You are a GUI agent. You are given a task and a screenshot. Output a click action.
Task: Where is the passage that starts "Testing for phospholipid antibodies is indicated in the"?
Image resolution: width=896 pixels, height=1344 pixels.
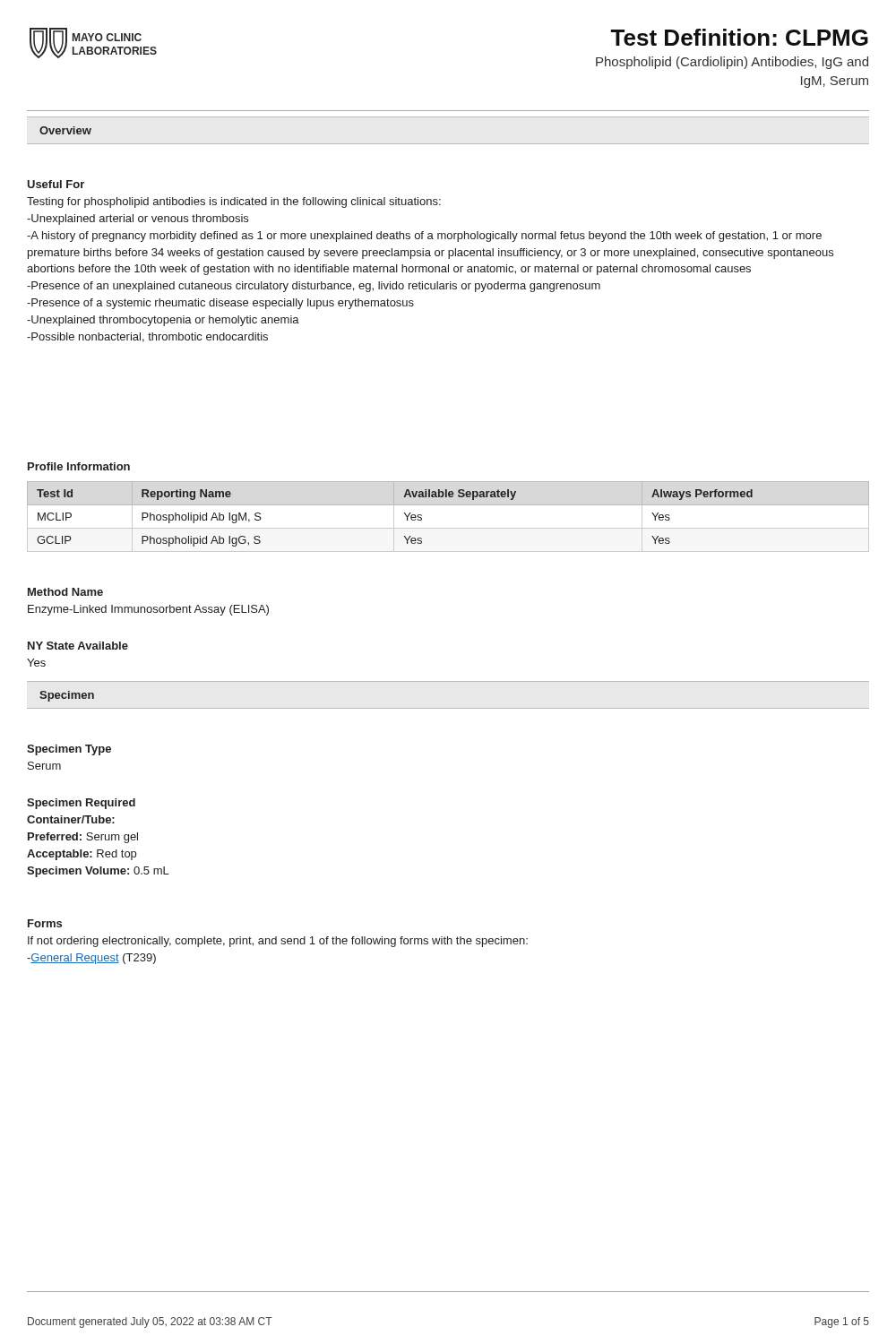click(x=448, y=270)
